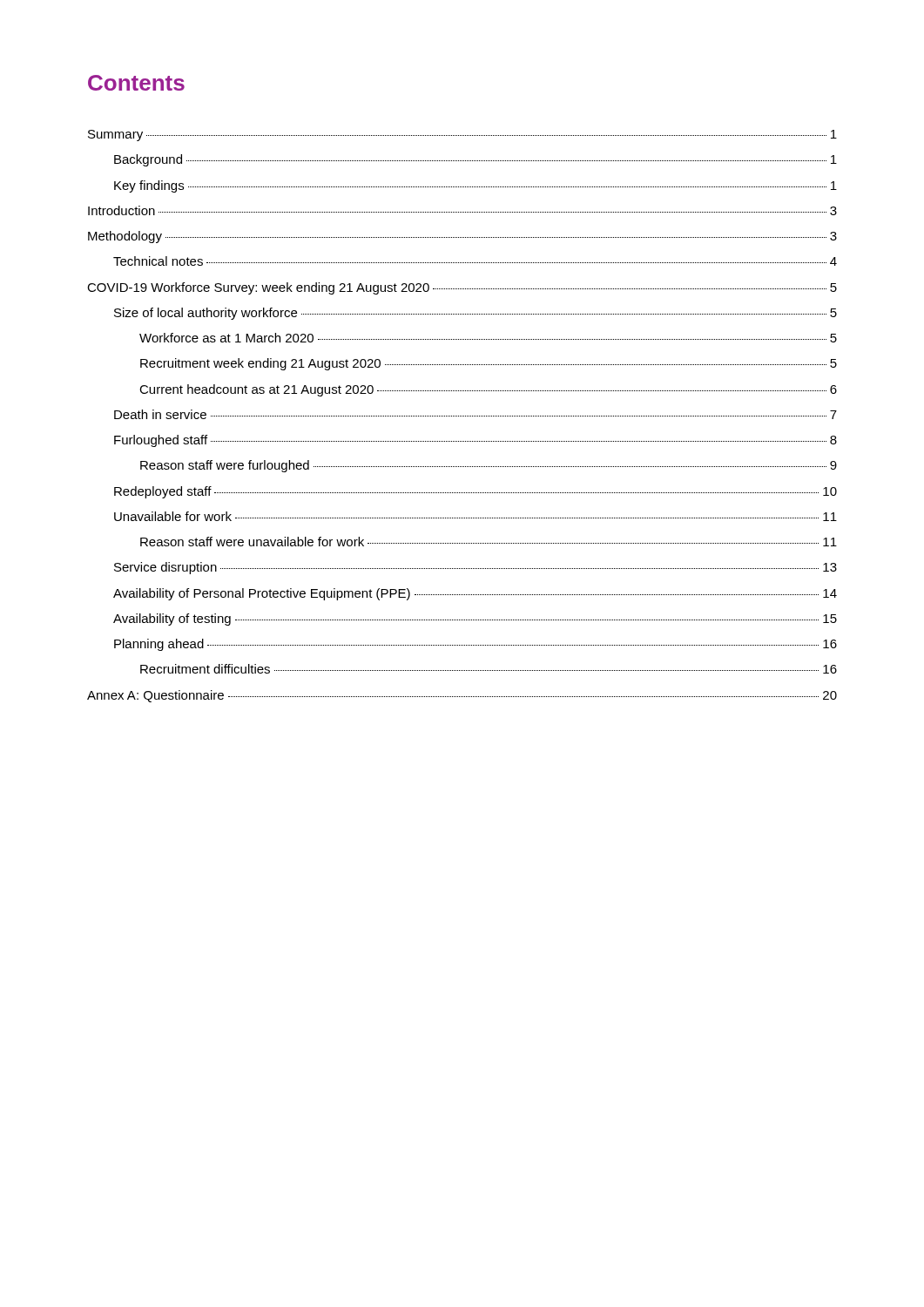Find the list item that says "Background 1"
Screen dimensions: 1307x924
(x=475, y=159)
